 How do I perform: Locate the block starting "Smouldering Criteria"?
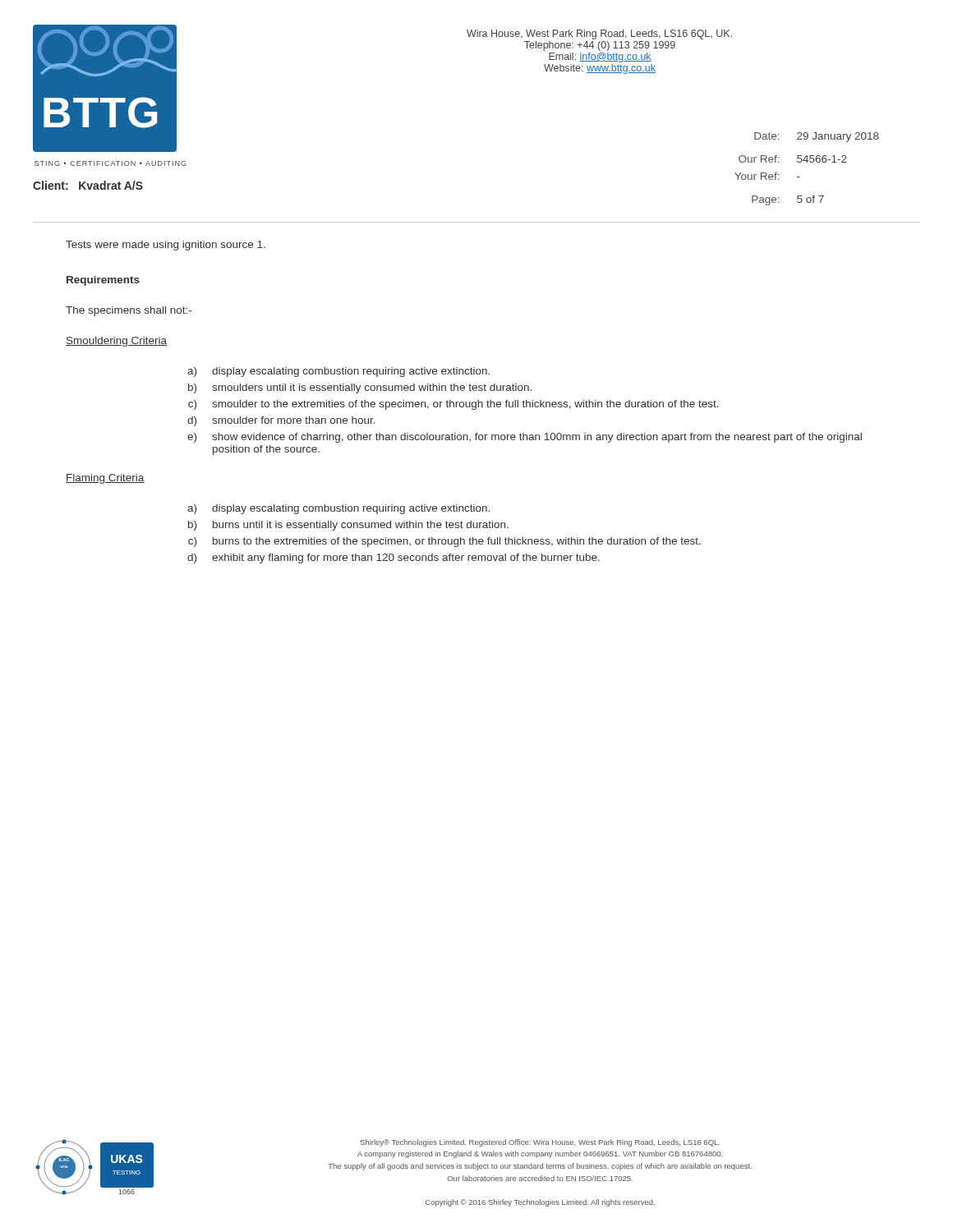pos(116,342)
